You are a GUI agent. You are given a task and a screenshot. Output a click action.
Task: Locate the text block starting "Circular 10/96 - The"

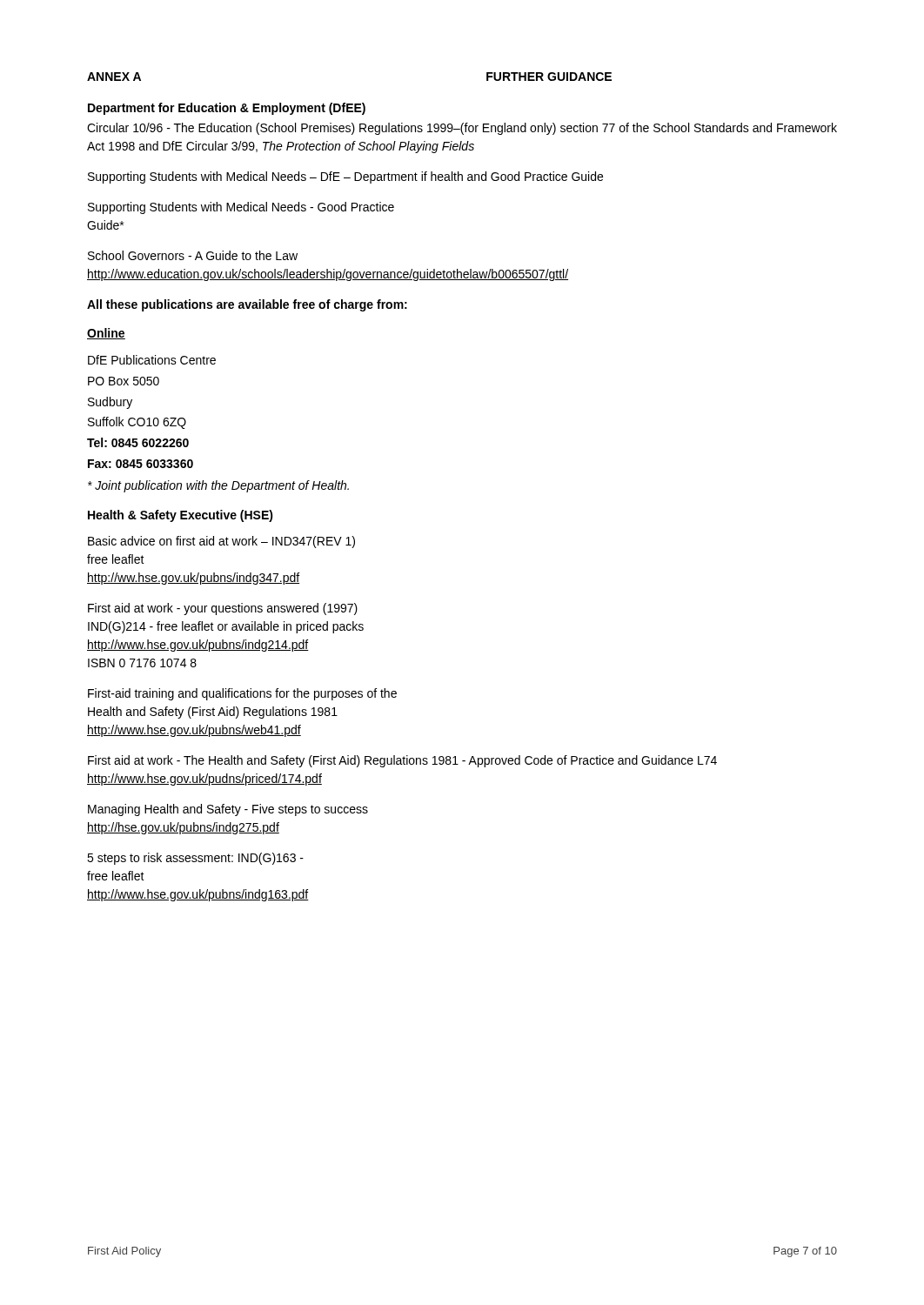coord(462,137)
